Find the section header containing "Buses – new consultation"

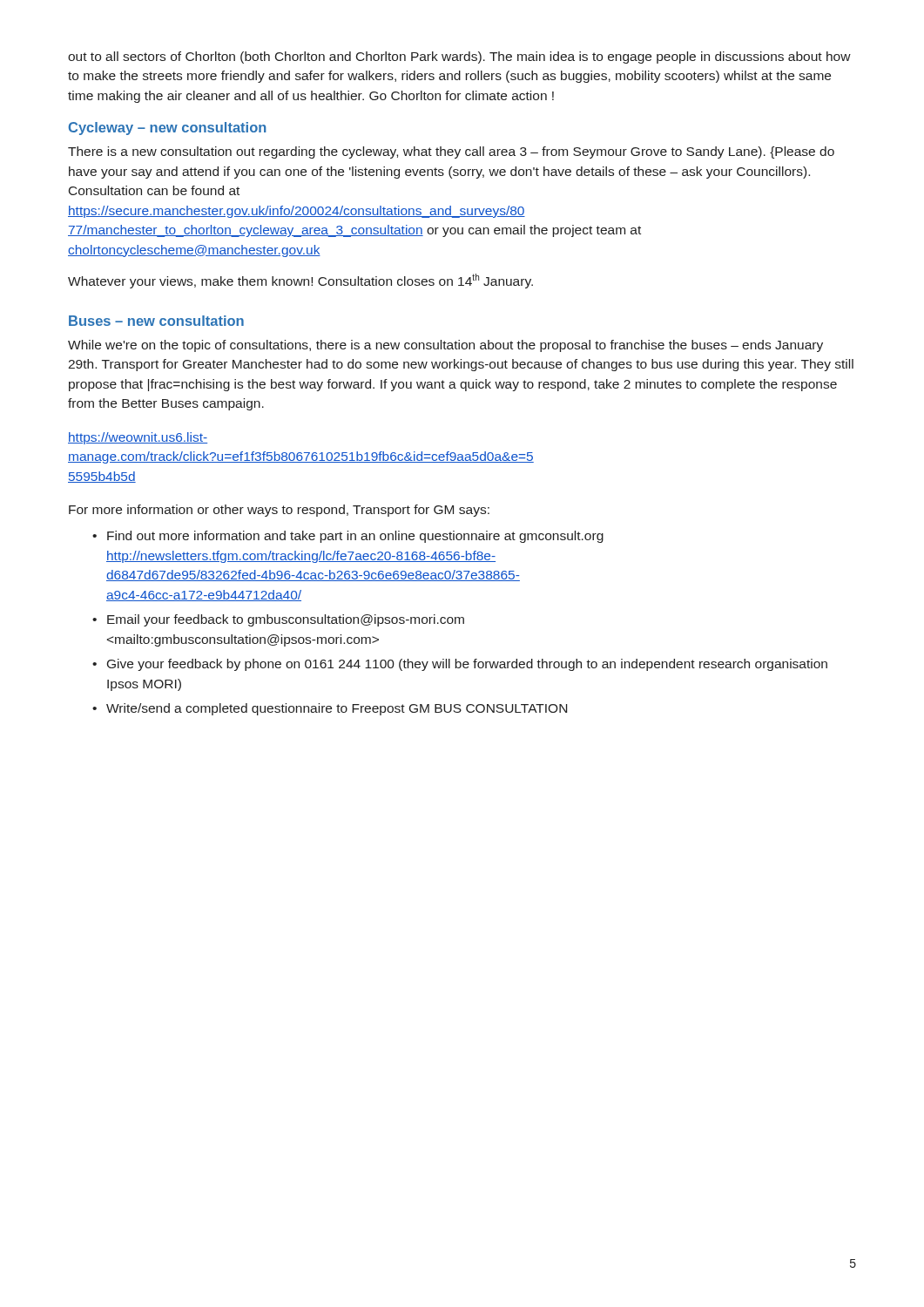click(x=156, y=320)
